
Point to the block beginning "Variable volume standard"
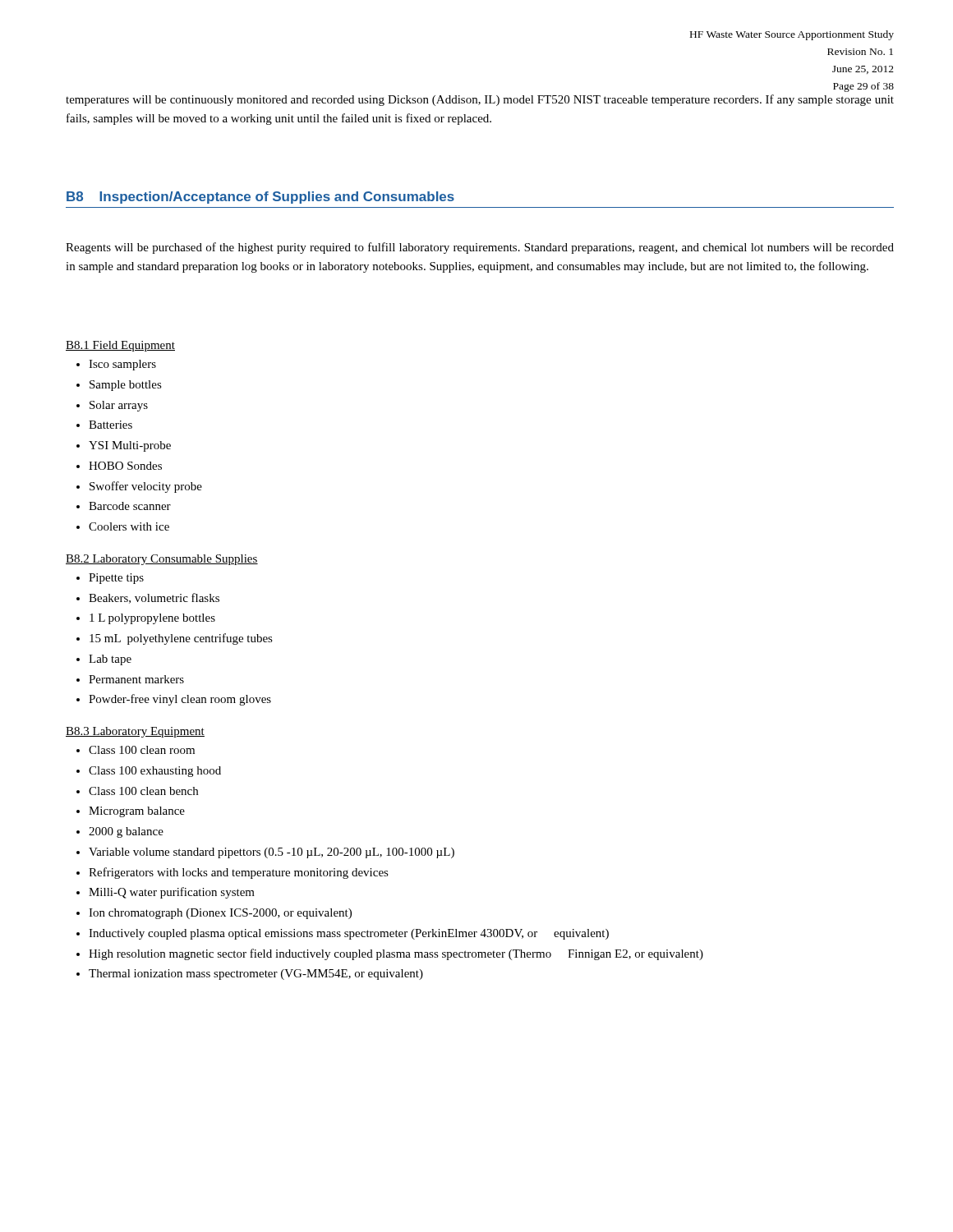click(x=272, y=851)
